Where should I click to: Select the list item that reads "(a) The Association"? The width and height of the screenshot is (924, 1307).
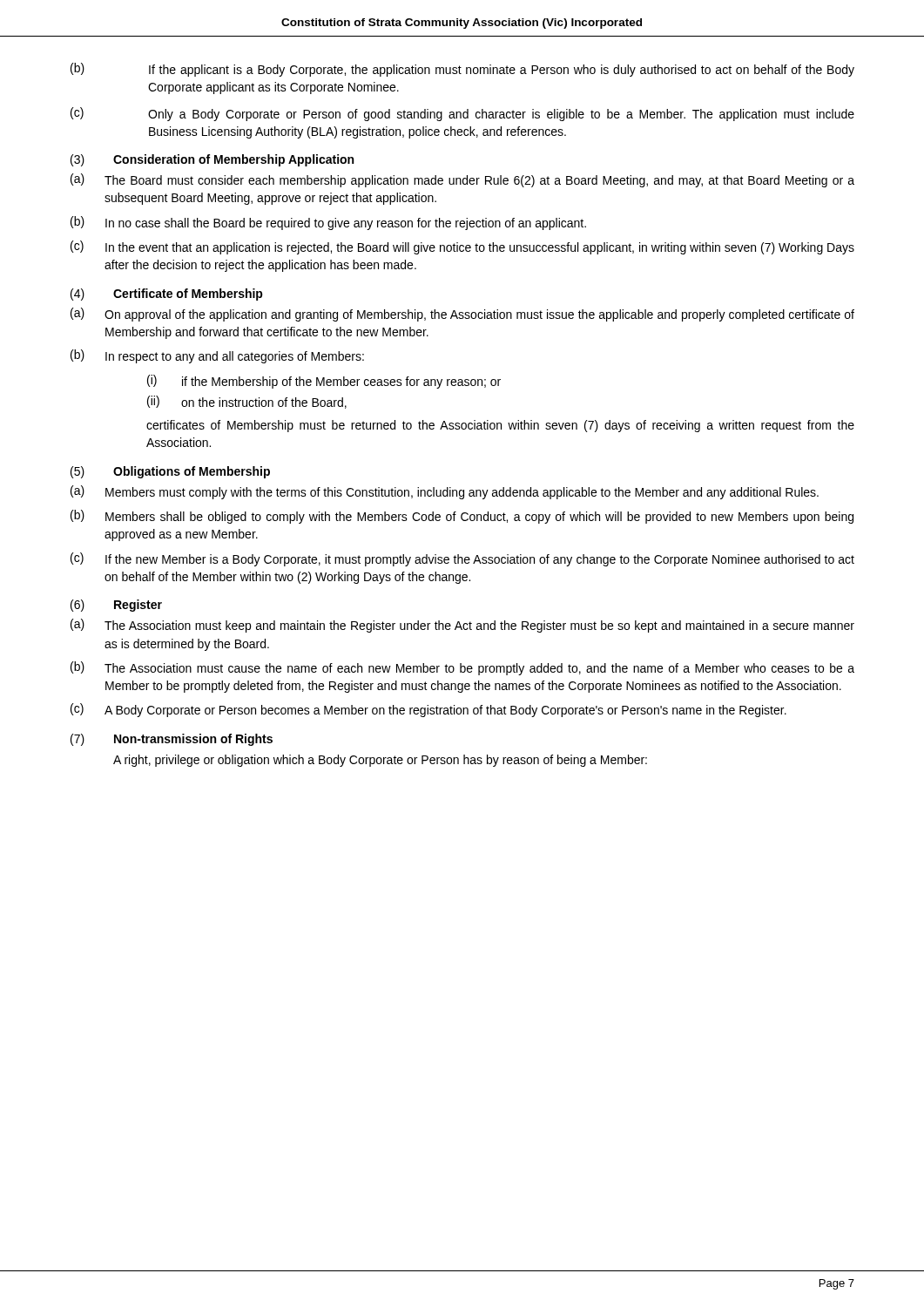[x=462, y=635]
